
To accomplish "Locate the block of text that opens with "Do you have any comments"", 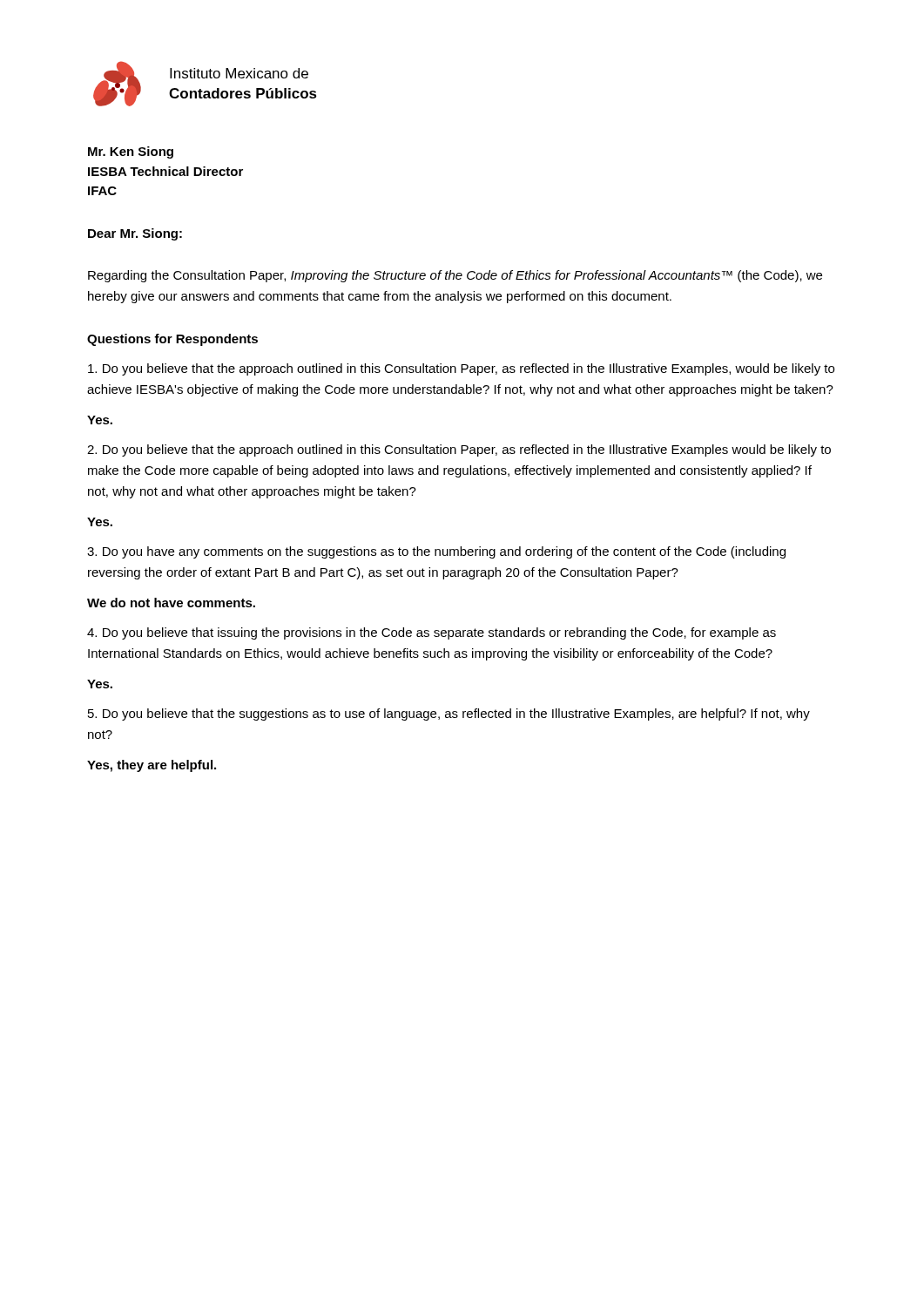I will pos(437,561).
